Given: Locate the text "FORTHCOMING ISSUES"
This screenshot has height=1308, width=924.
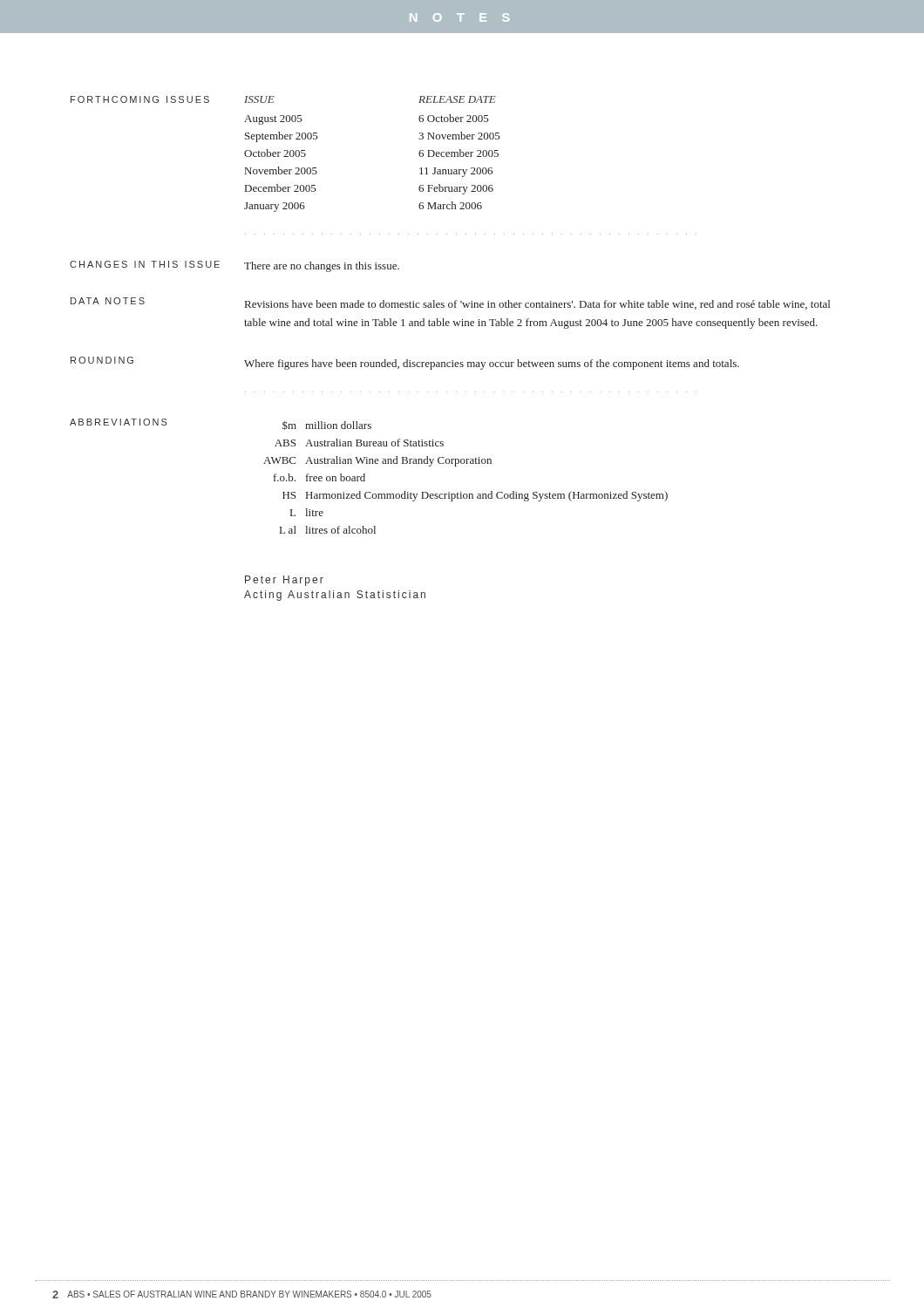Looking at the screenshot, I should [140, 99].
